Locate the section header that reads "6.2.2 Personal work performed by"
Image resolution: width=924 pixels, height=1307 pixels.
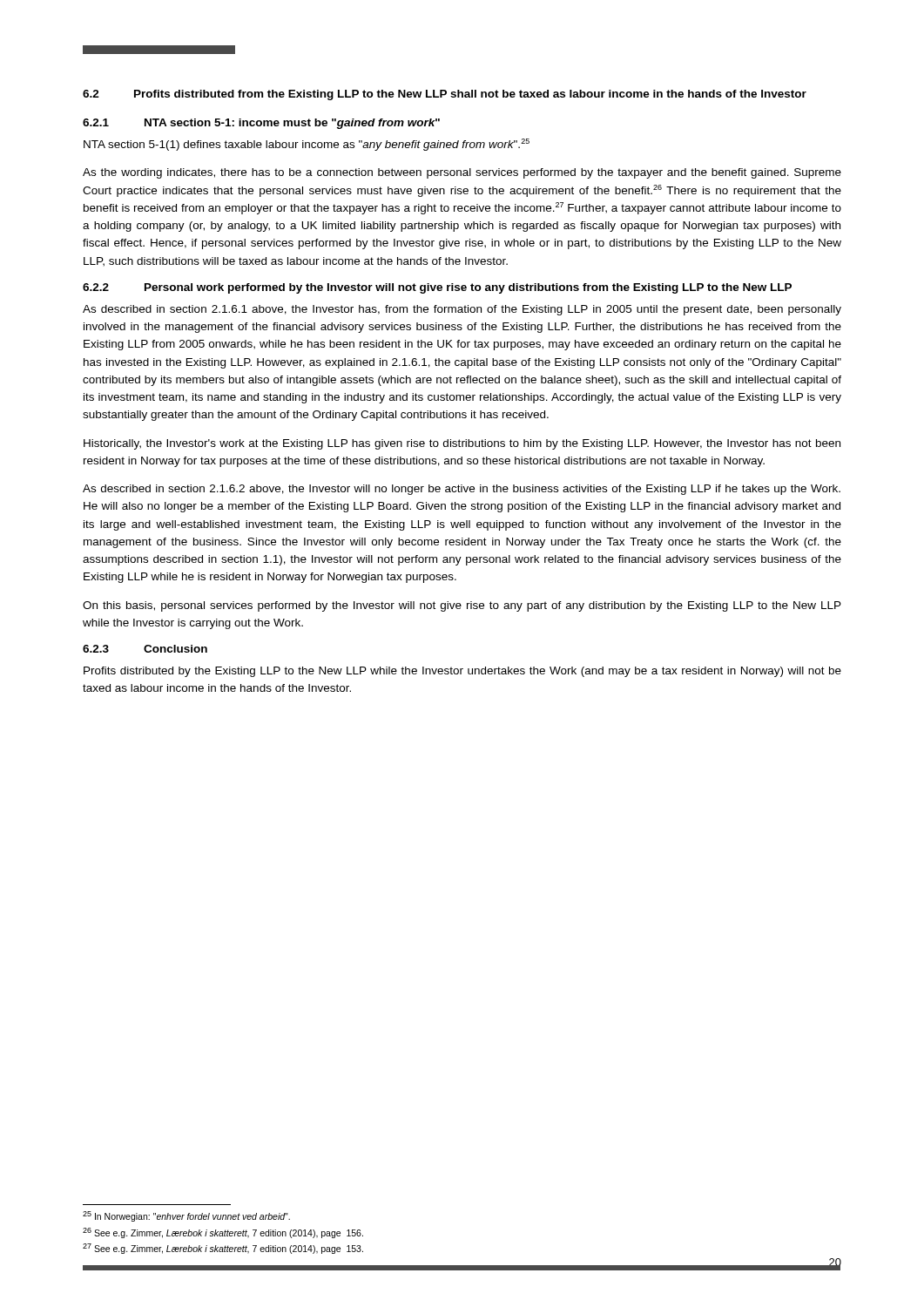(462, 287)
